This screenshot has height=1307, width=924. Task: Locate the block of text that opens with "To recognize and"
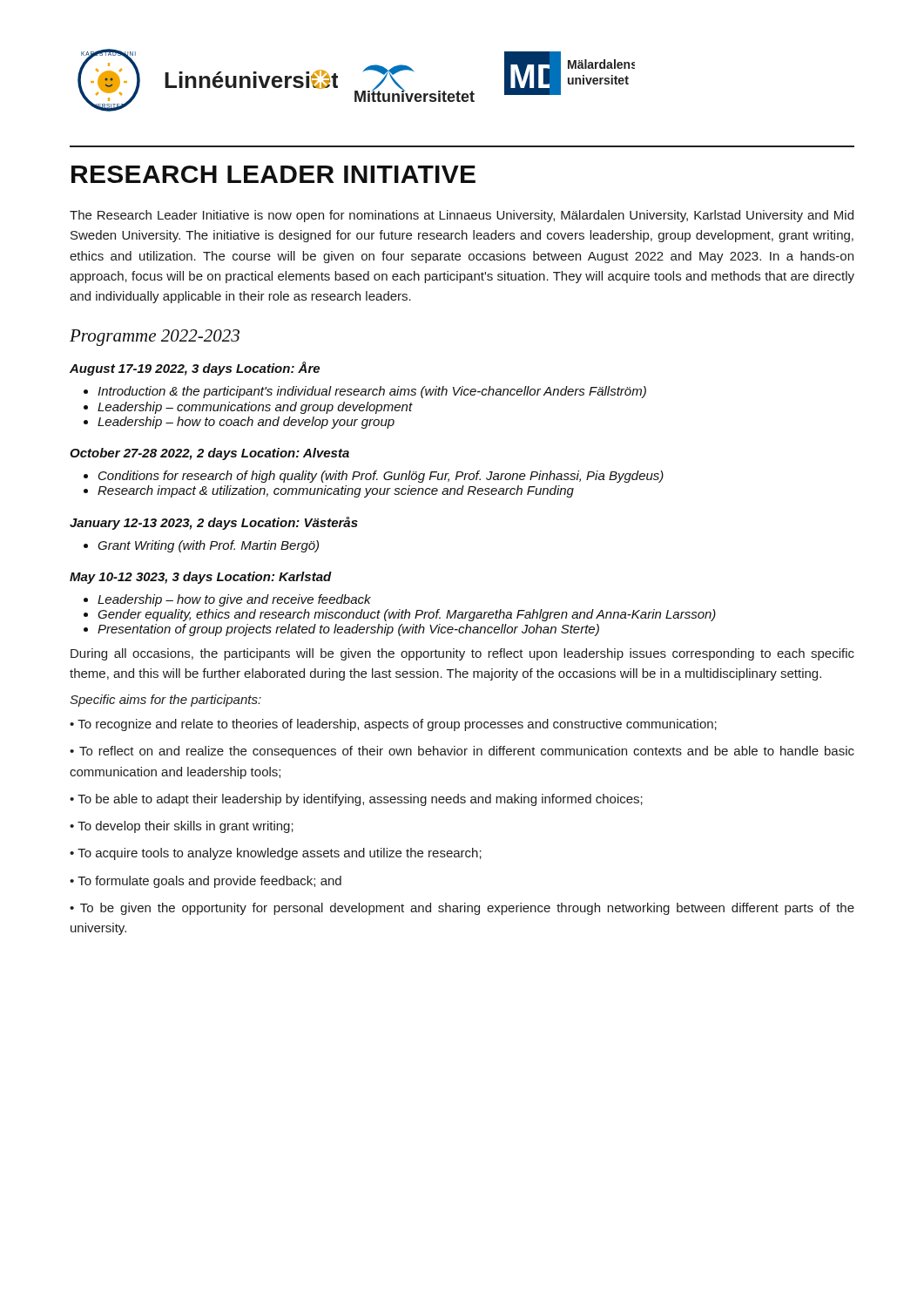click(x=398, y=724)
